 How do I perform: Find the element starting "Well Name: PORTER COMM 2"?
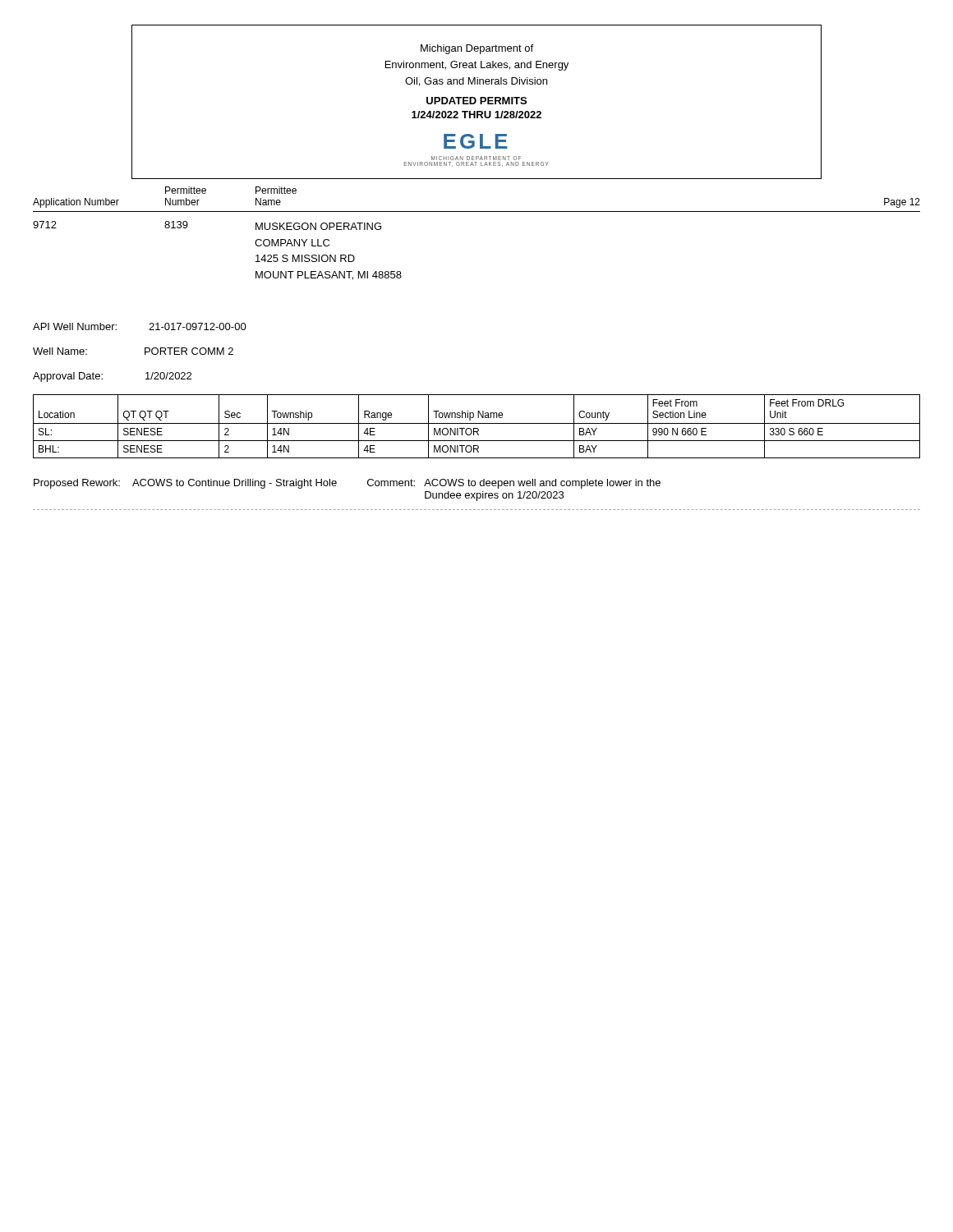point(133,351)
